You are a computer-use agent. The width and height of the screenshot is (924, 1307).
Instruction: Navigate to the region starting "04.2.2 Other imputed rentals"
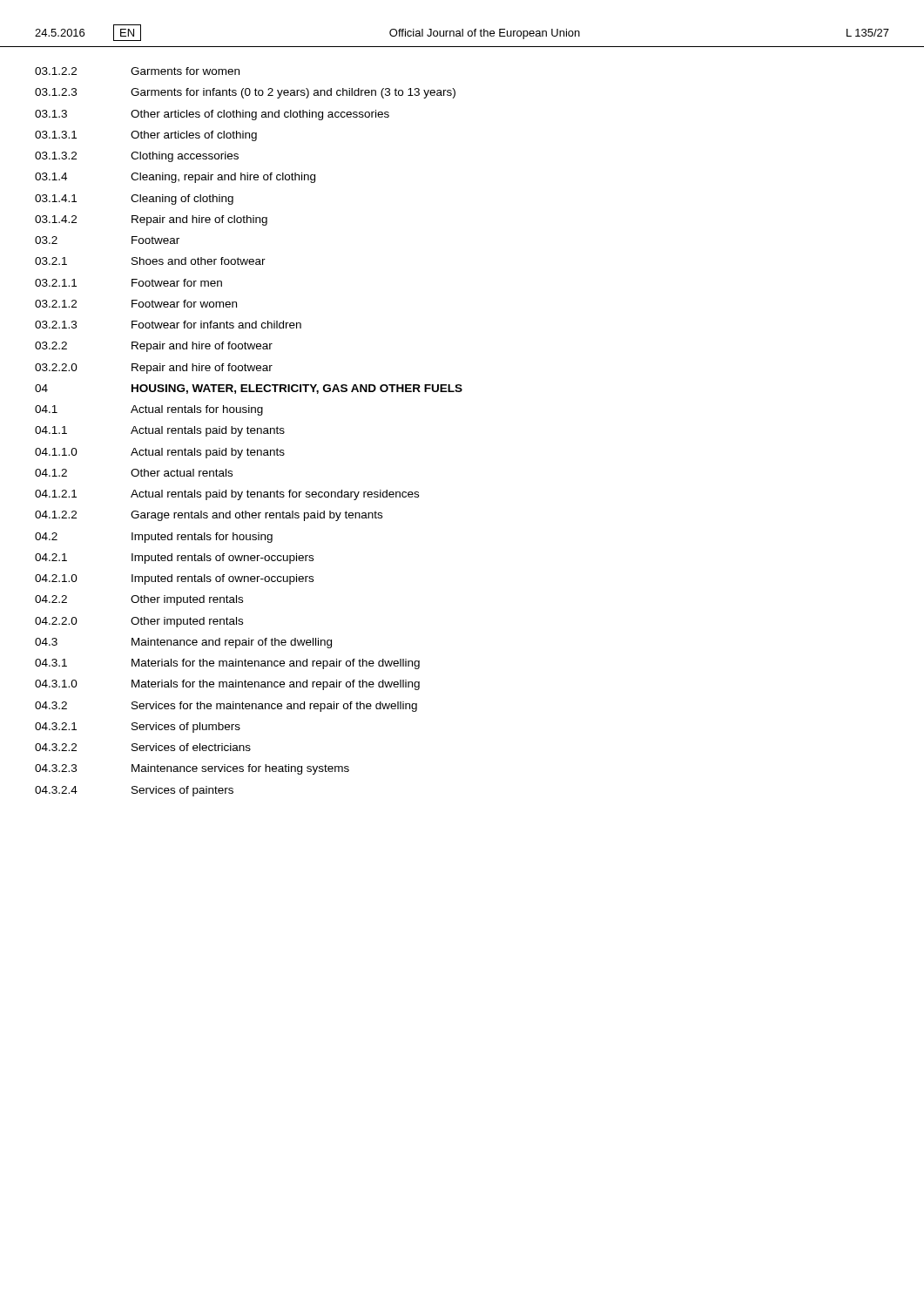click(139, 600)
